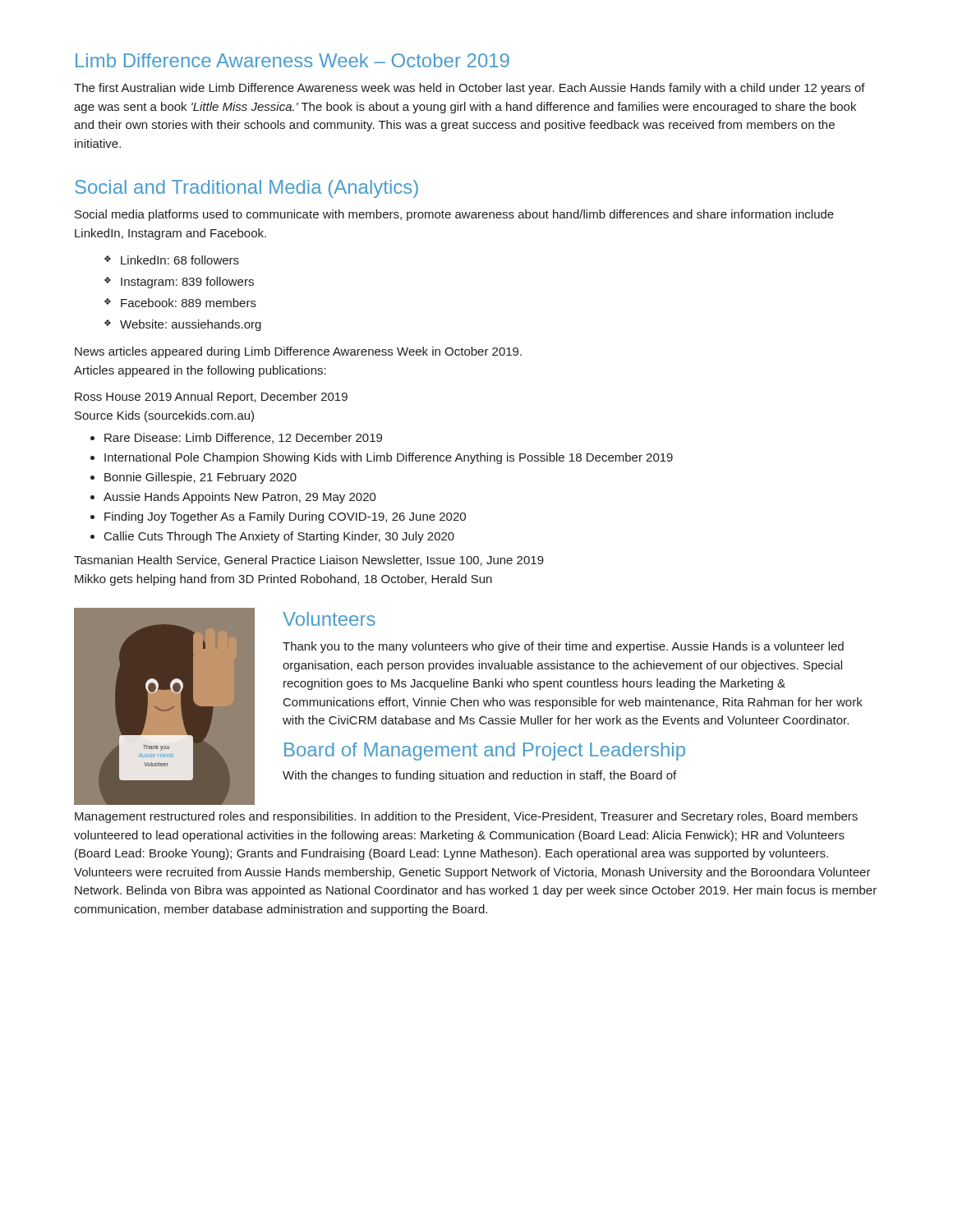953x1232 pixels.
Task: Locate the list item with the text "Rare Disease: Limb Difference, 12 December"
Action: 236,438
